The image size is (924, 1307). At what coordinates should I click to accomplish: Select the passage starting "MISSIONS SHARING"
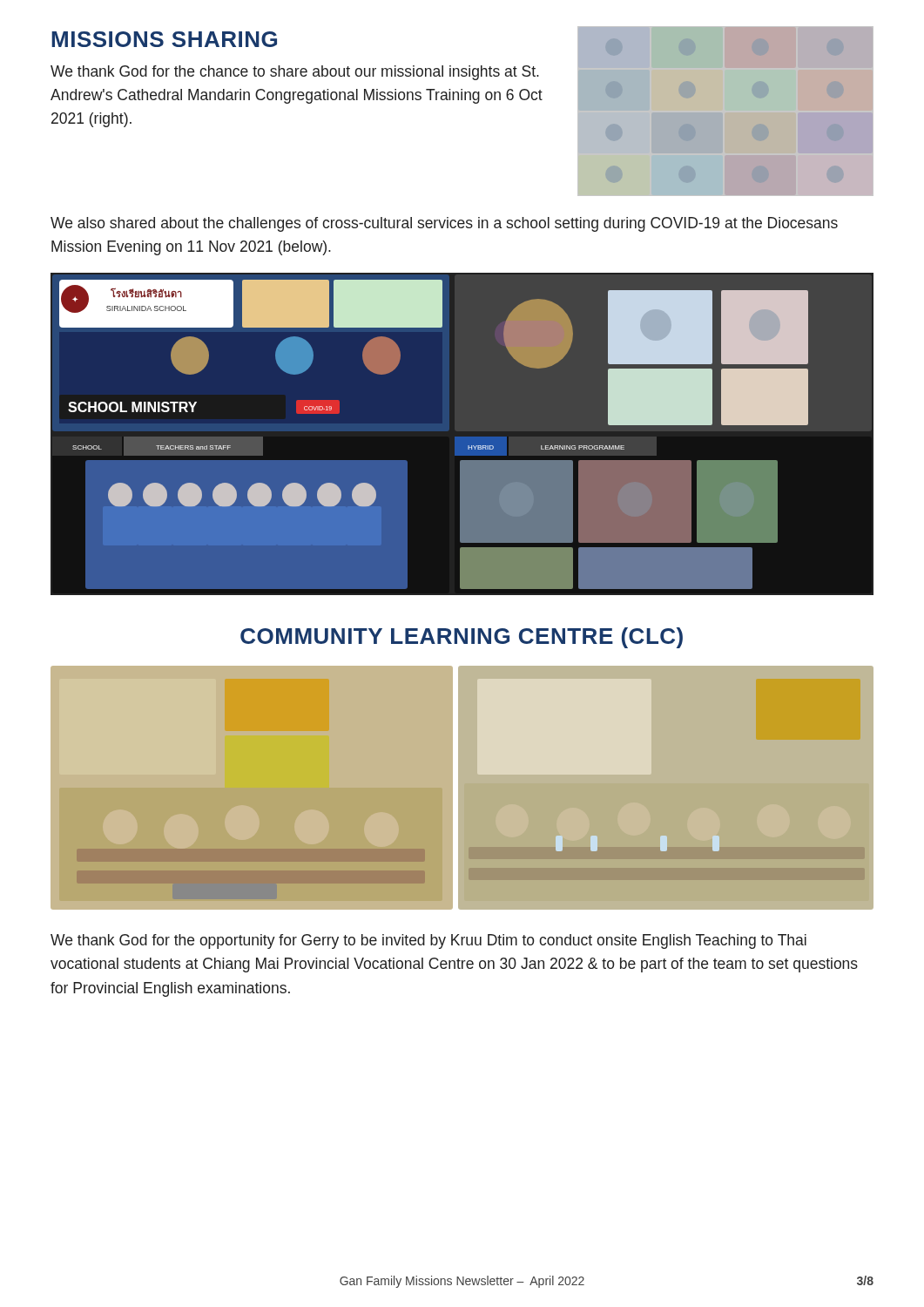pyautogui.click(x=165, y=39)
